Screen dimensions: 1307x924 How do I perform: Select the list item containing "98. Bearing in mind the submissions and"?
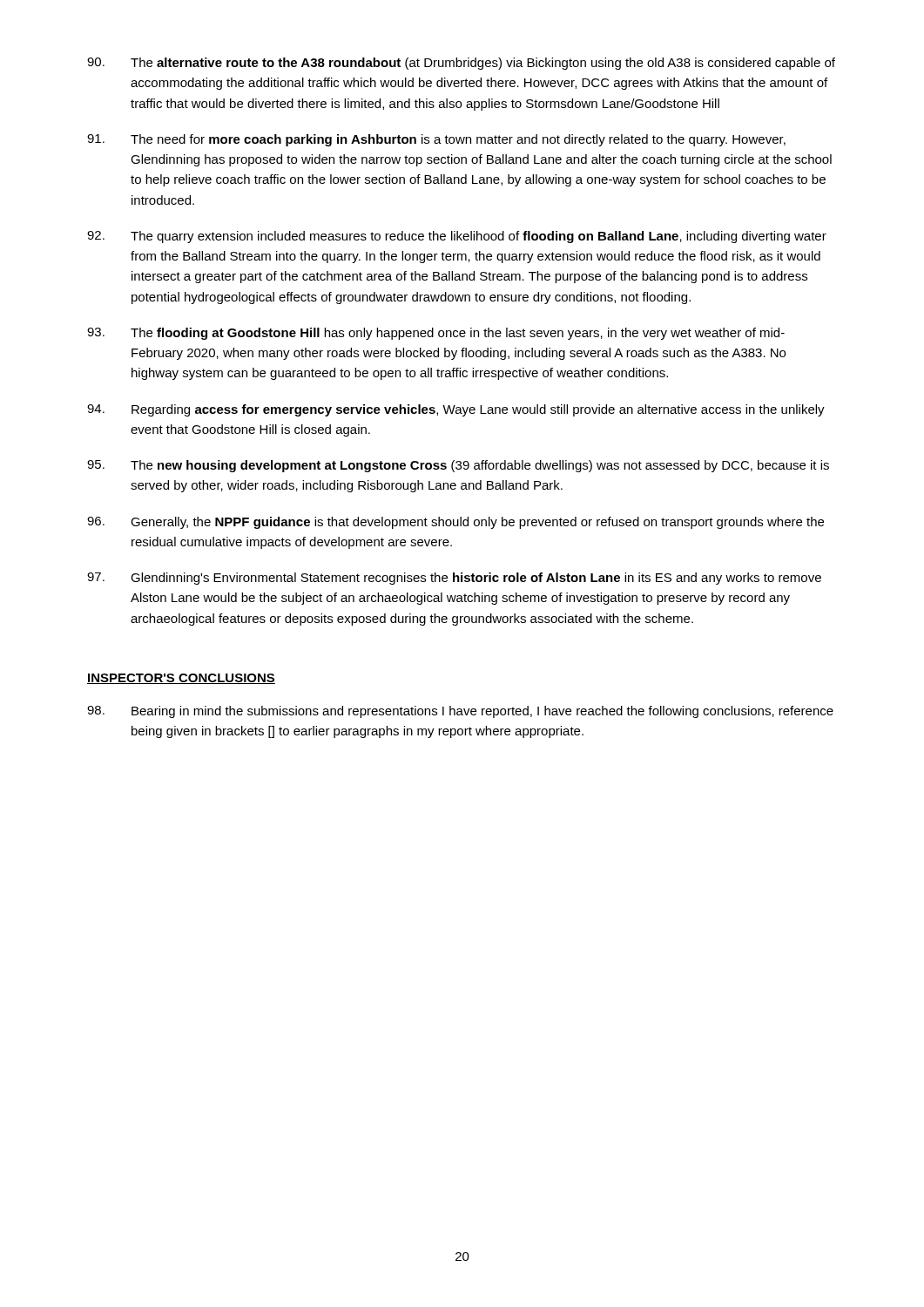[462, 721]
